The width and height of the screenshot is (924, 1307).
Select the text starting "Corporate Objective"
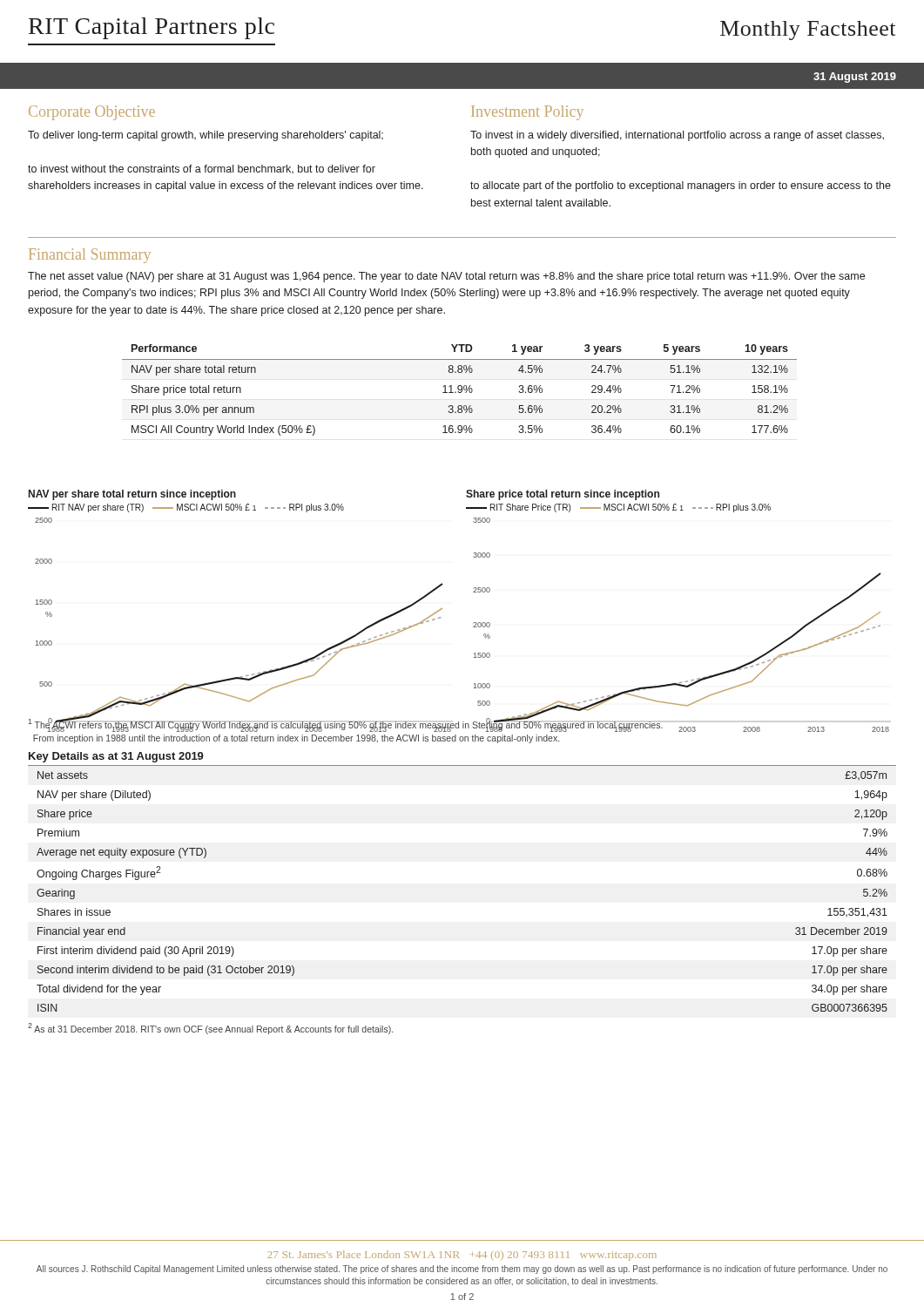point(92,112)
